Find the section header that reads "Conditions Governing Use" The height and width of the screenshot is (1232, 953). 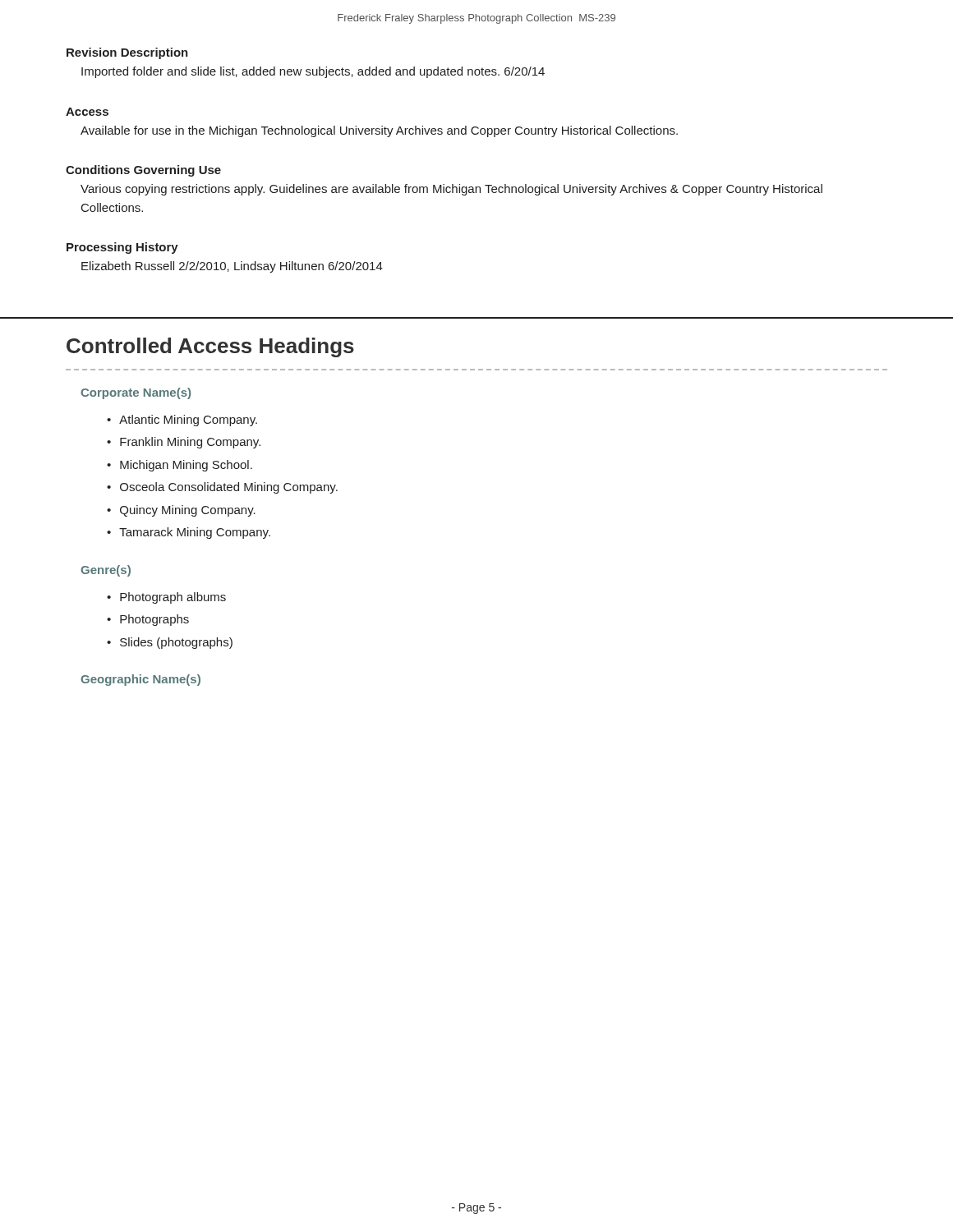coord(143,170)
